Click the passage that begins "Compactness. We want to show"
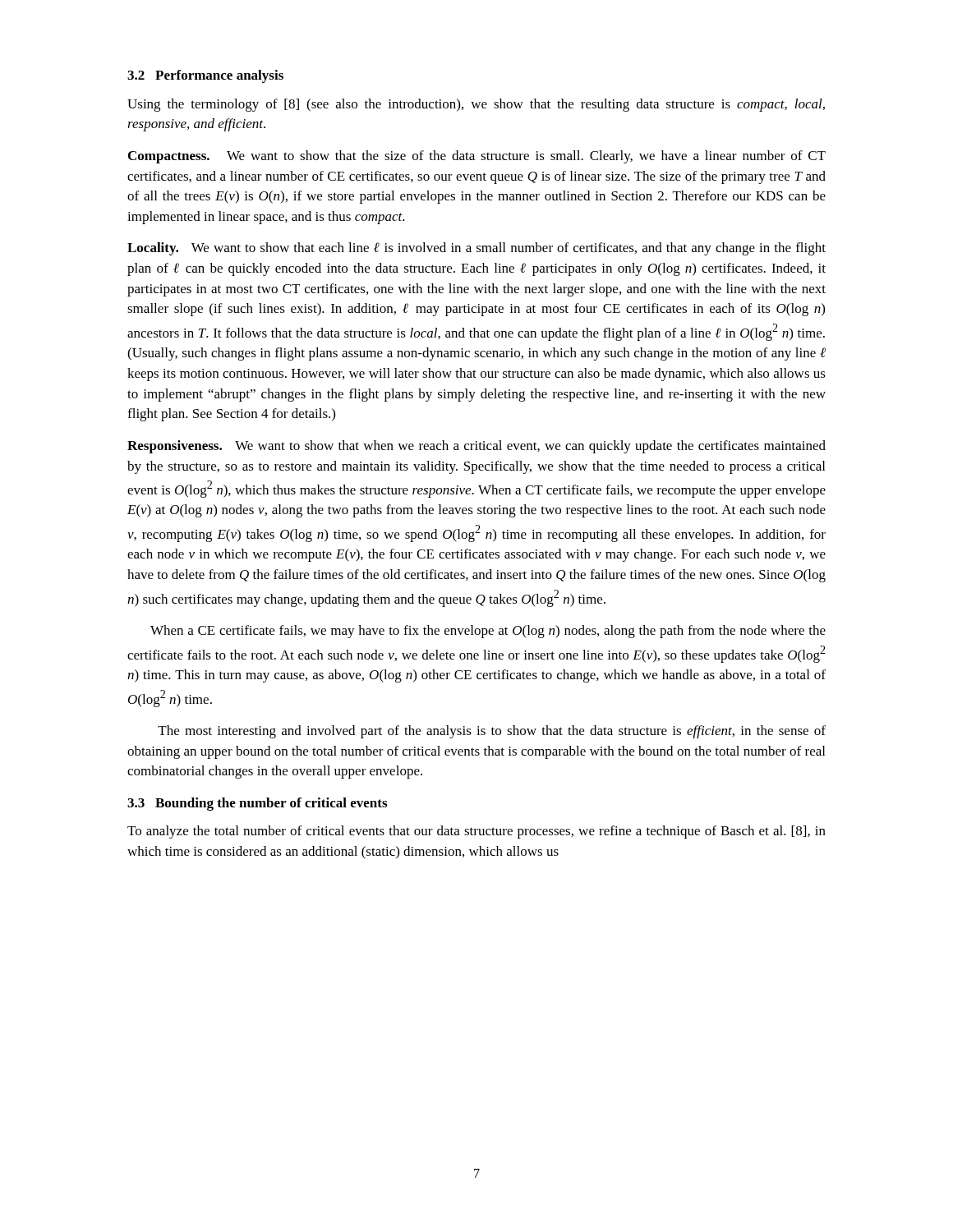953x1232 pixels. [x=476, y=186]
